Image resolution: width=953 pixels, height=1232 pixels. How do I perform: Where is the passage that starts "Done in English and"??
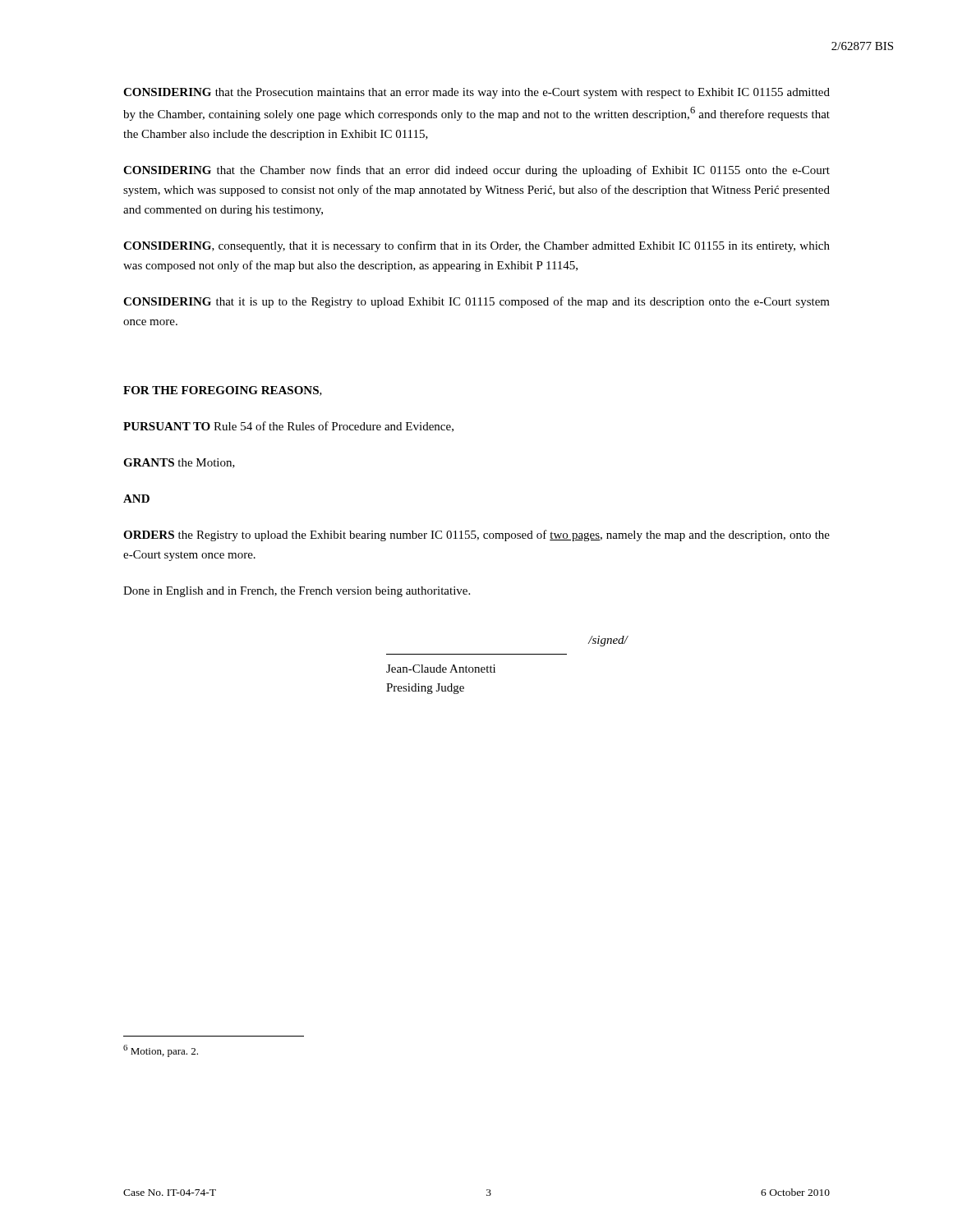[297, 591]
